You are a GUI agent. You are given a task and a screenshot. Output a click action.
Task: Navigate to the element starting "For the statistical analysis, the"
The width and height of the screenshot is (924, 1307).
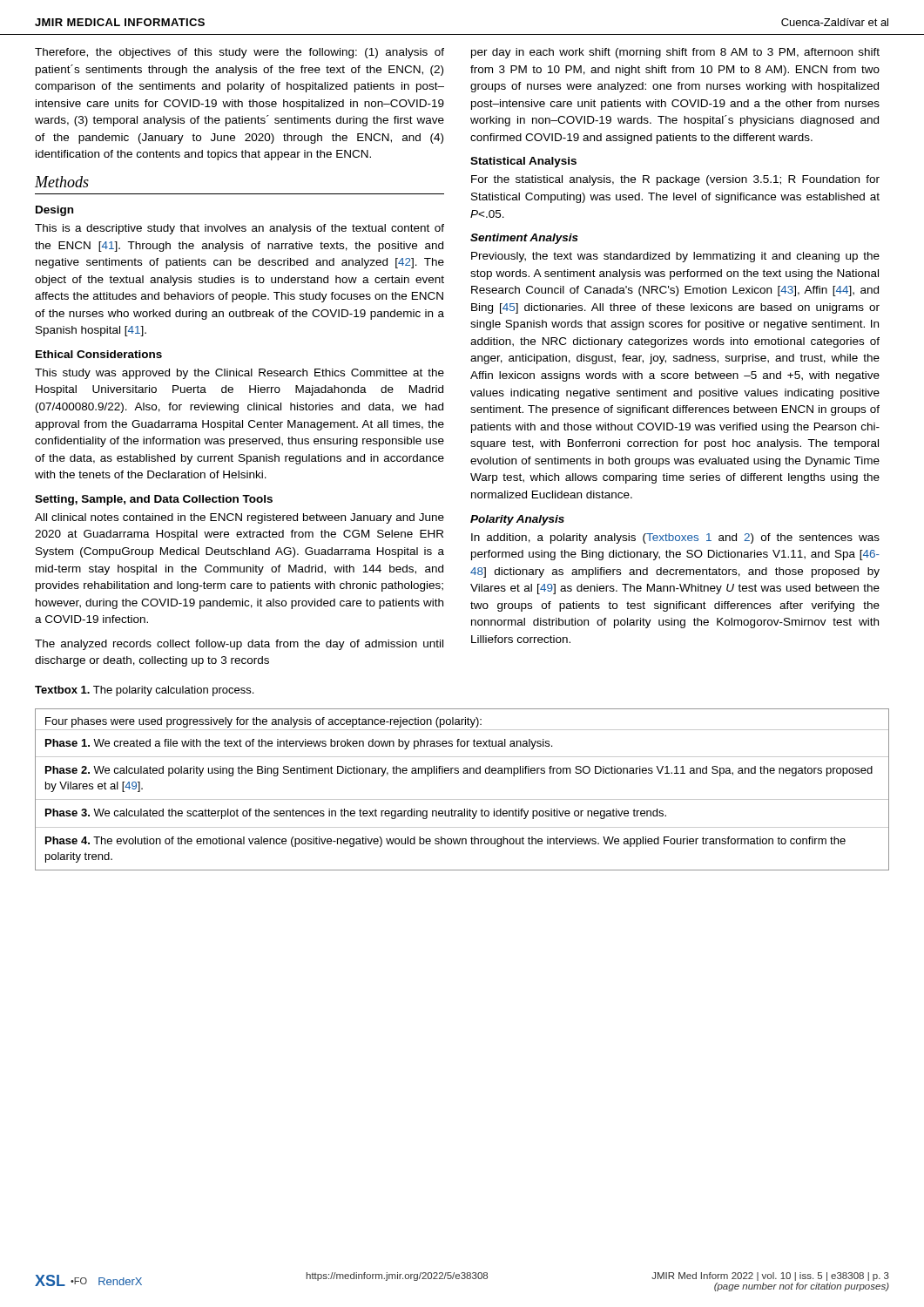[675, 197]
